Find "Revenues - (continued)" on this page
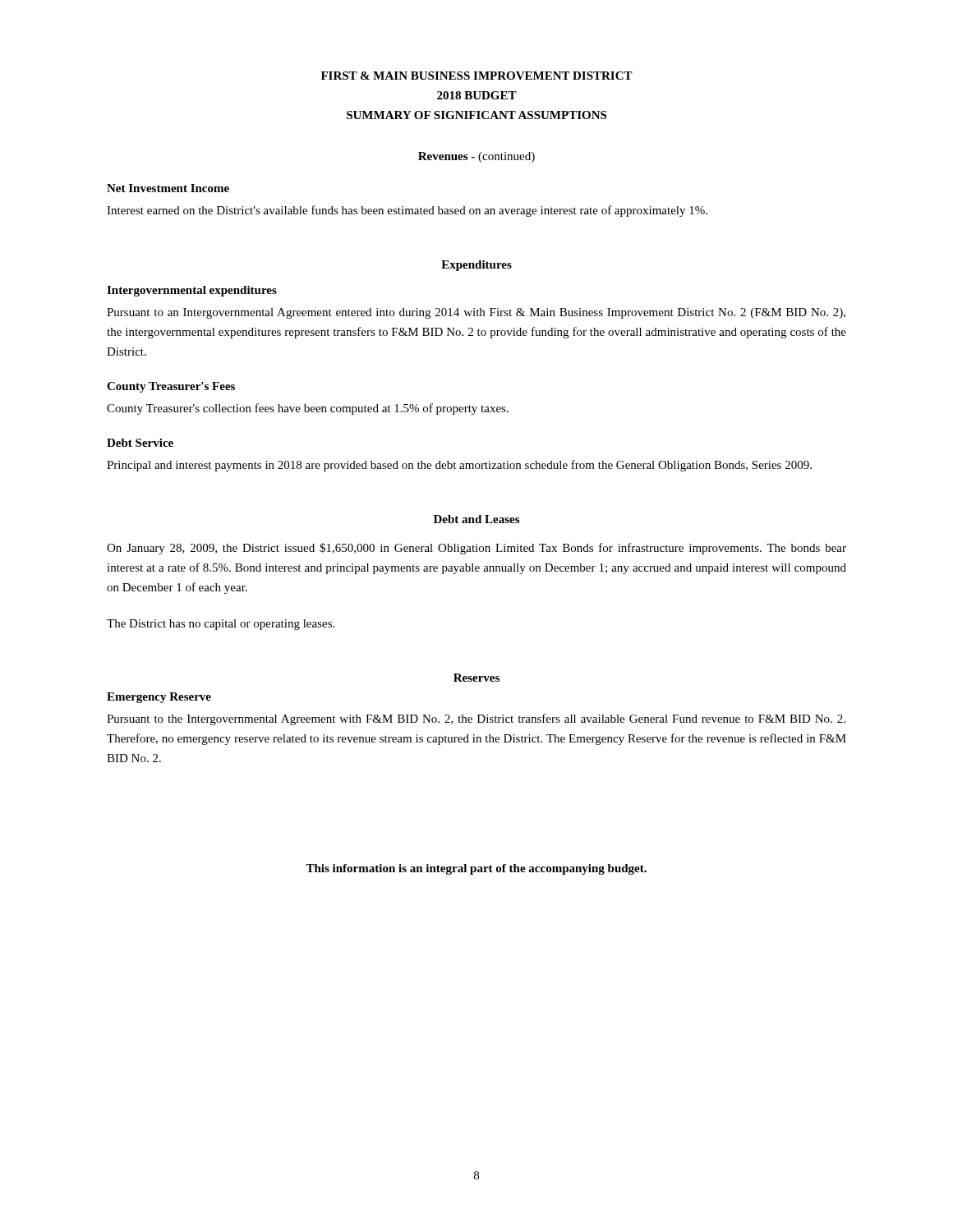 click(x=476, y=156)
